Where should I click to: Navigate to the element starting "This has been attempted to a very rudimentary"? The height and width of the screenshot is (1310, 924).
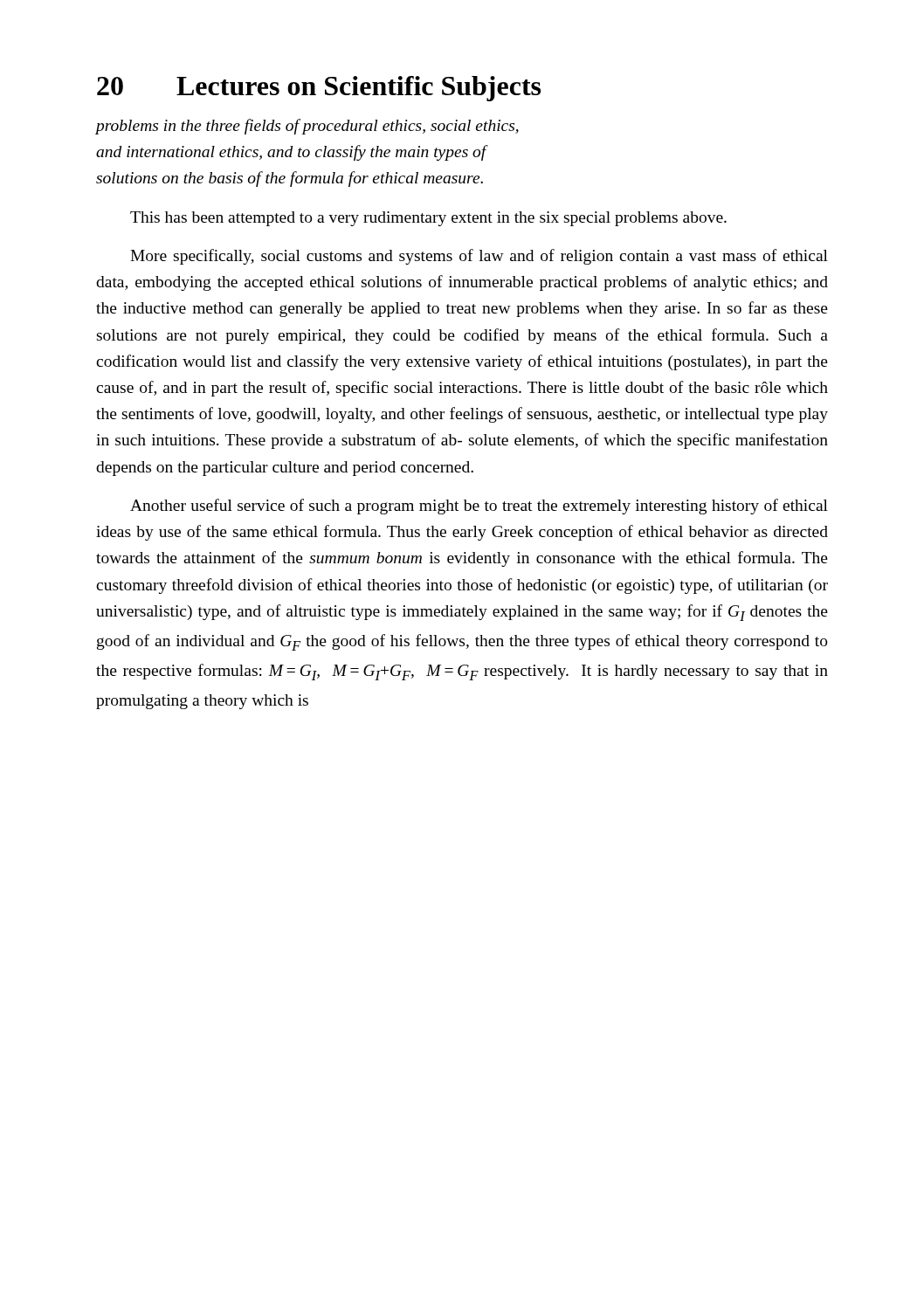pyautogui.click(x=429, y=217)
